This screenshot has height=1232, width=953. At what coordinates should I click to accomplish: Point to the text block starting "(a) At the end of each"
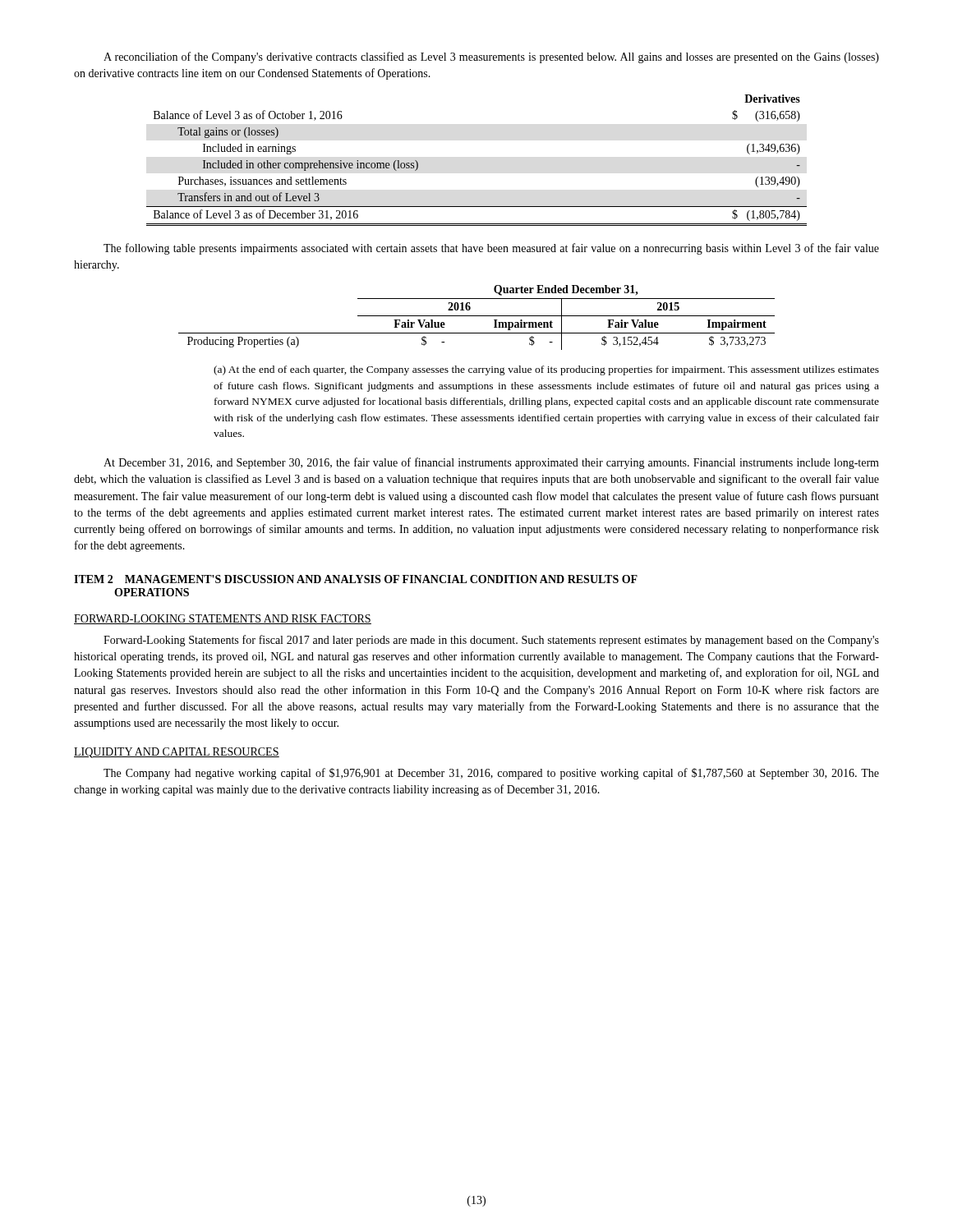click(546, 402)
